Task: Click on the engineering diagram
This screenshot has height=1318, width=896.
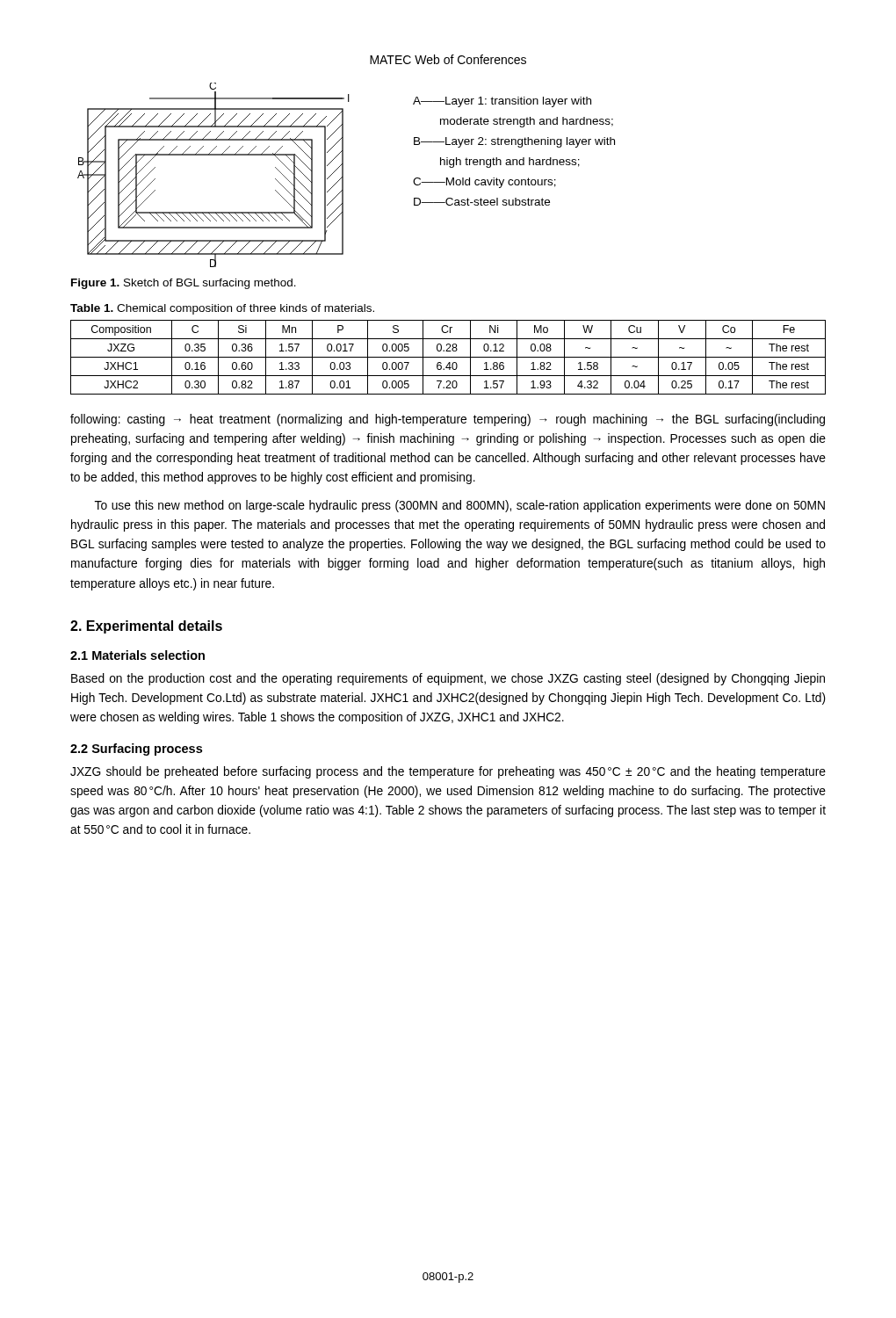Action: click(x=228, y=175)
